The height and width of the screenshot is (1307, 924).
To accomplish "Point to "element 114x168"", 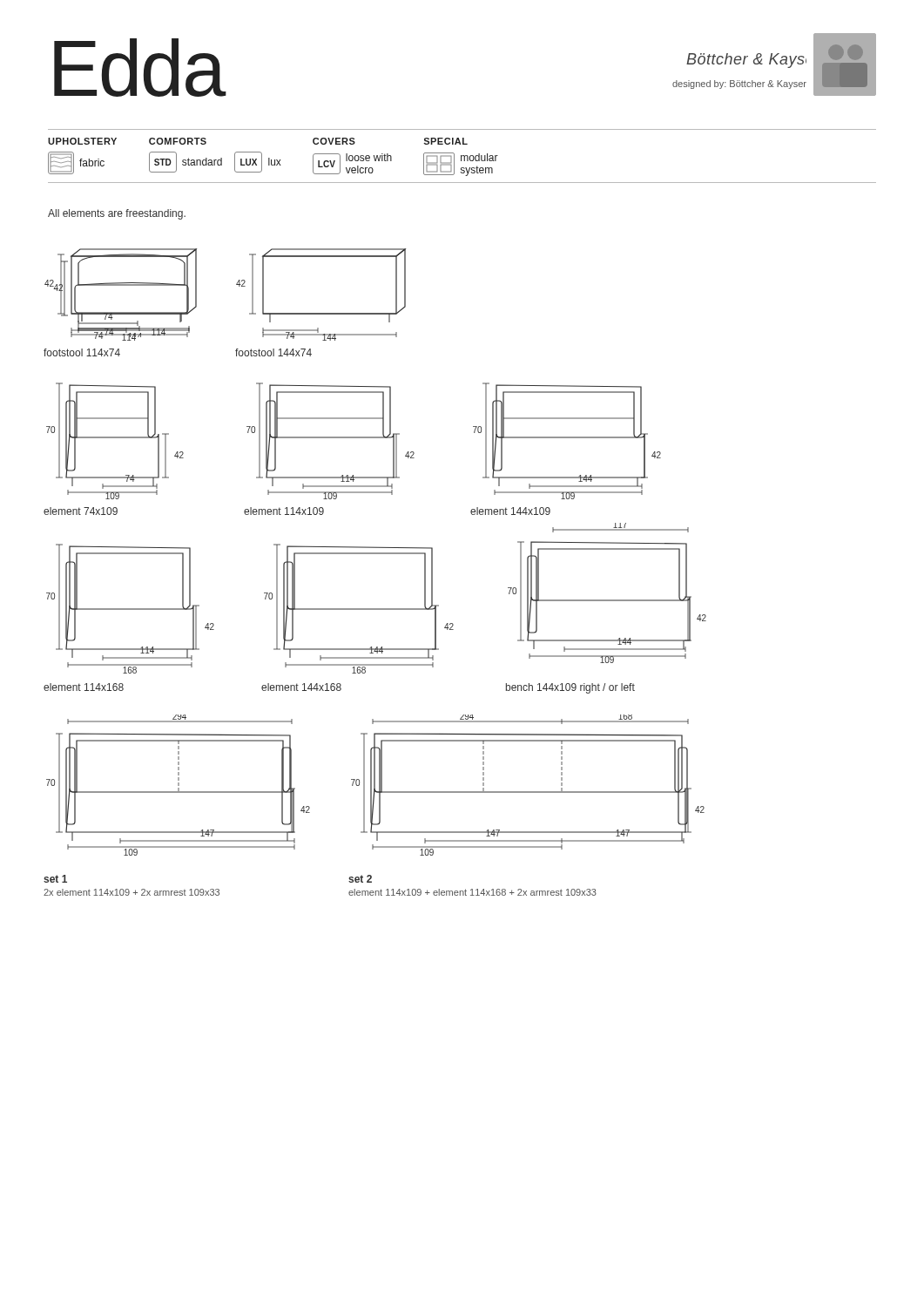I will click(x=84, y=687).
